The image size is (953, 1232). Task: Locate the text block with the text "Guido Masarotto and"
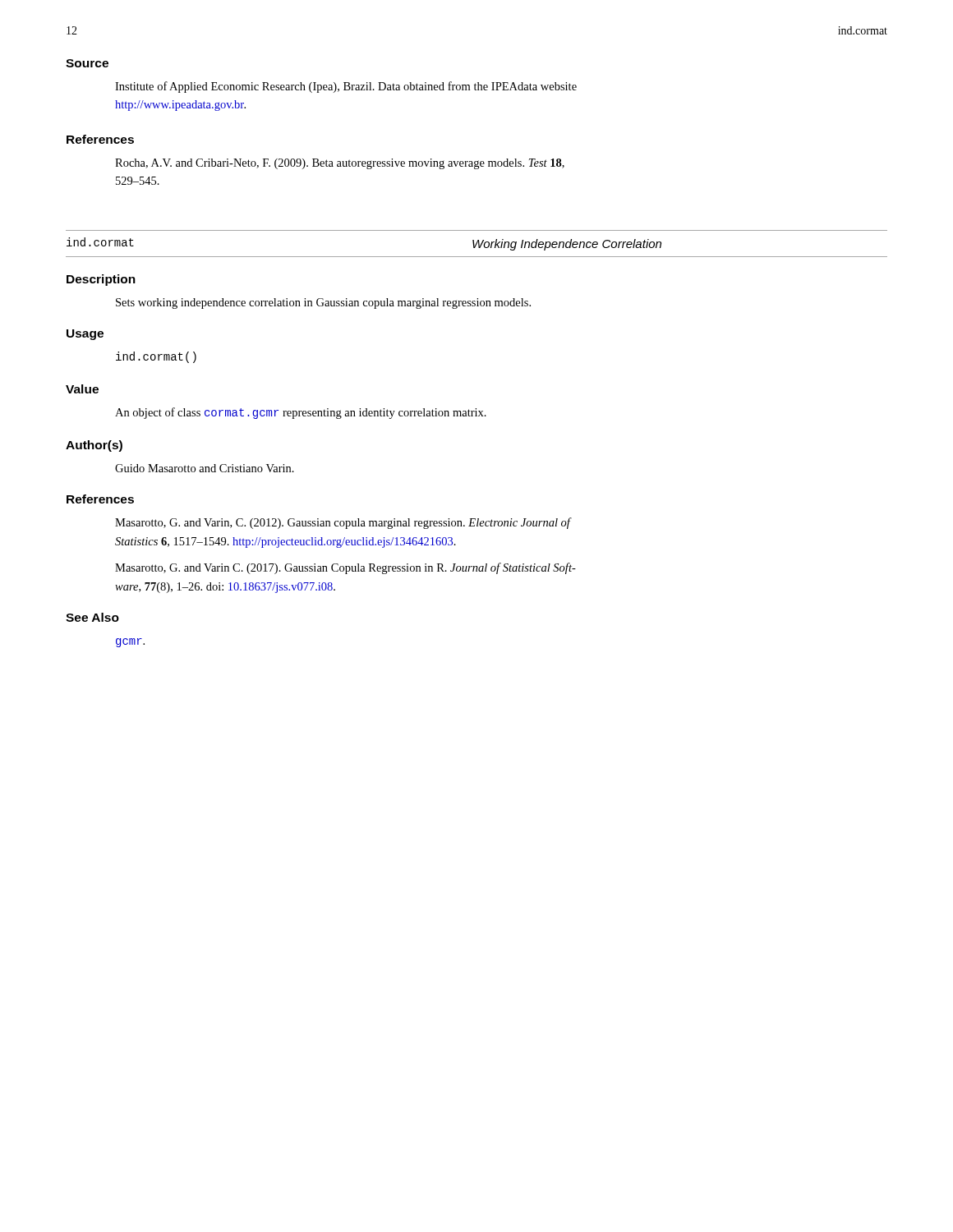[205, 468]
